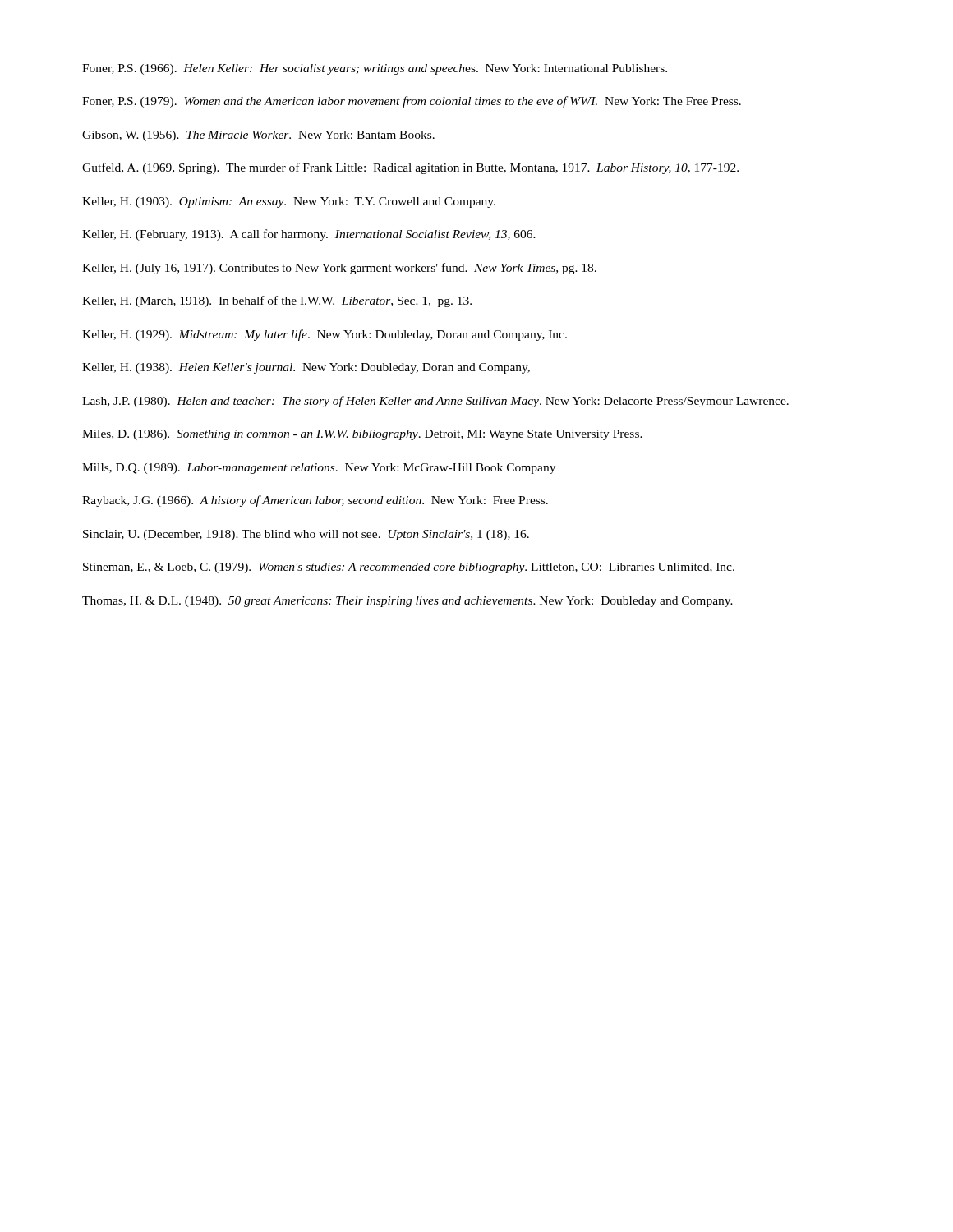
Task: Find the block on this page that starts "Gibson, W. (1956). The Miracle"
Action: 258,136
